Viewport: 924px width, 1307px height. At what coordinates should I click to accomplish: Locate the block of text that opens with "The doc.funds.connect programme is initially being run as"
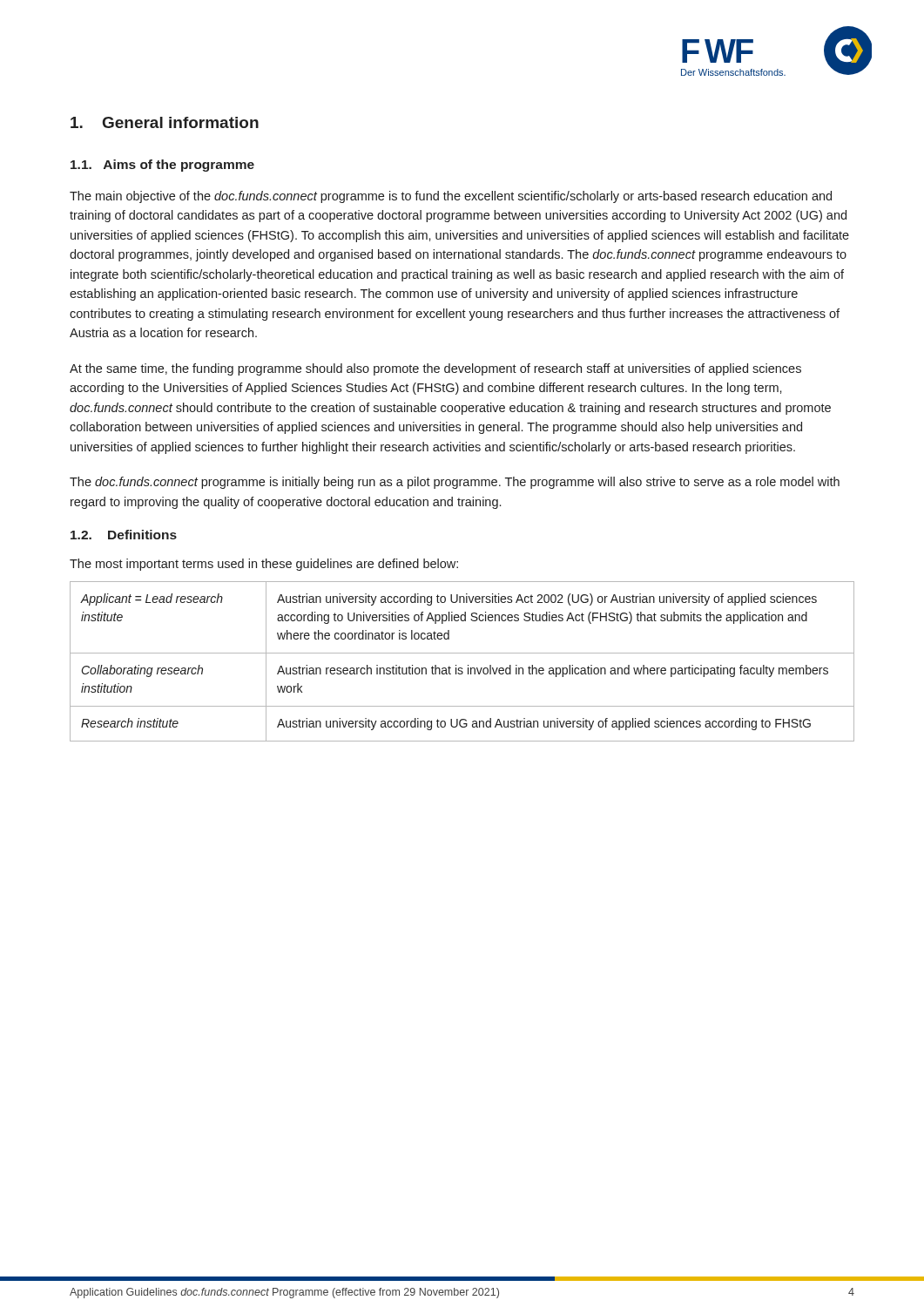[462, 492]
